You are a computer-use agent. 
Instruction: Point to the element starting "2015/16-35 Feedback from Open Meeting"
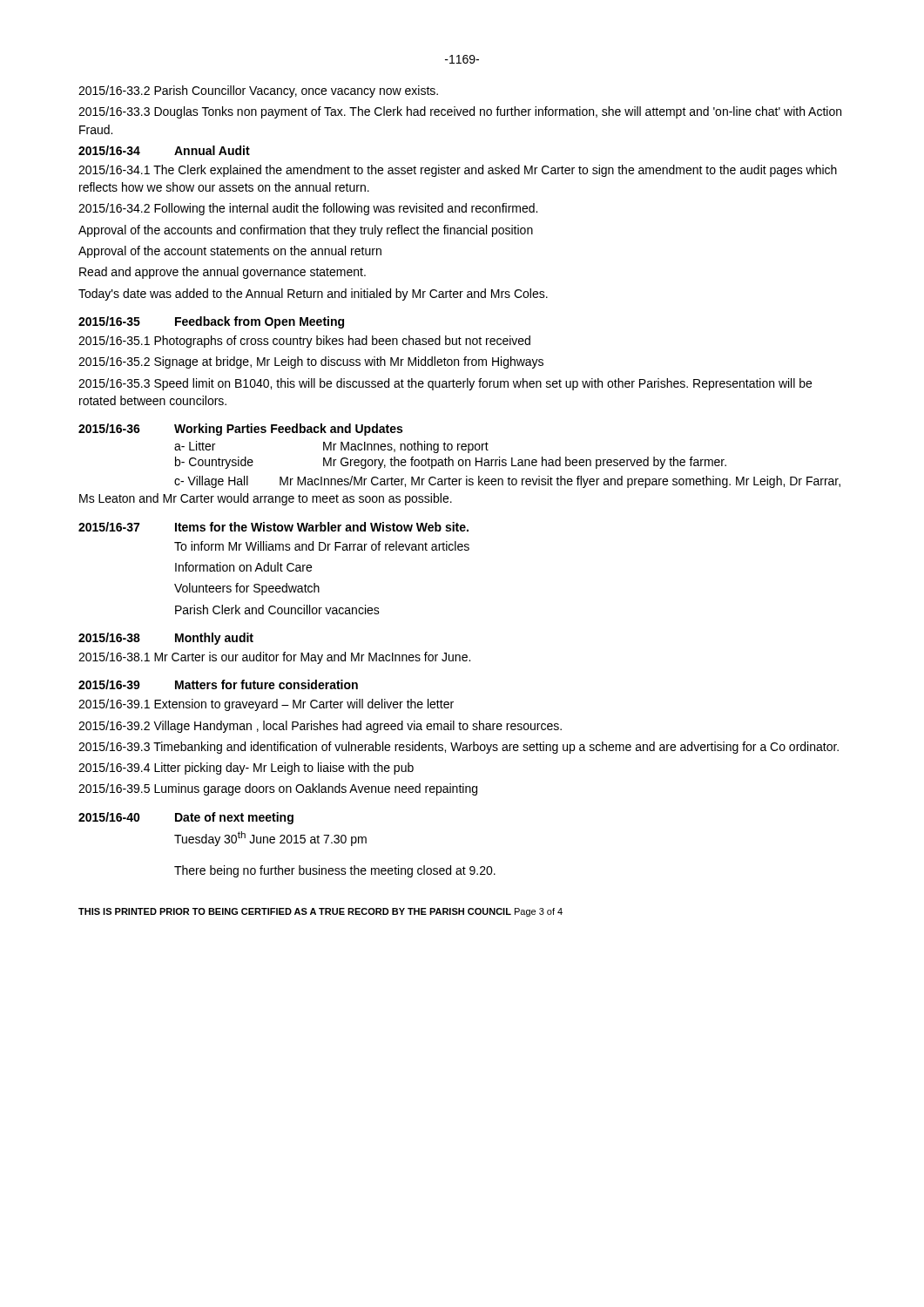point(212,321)
